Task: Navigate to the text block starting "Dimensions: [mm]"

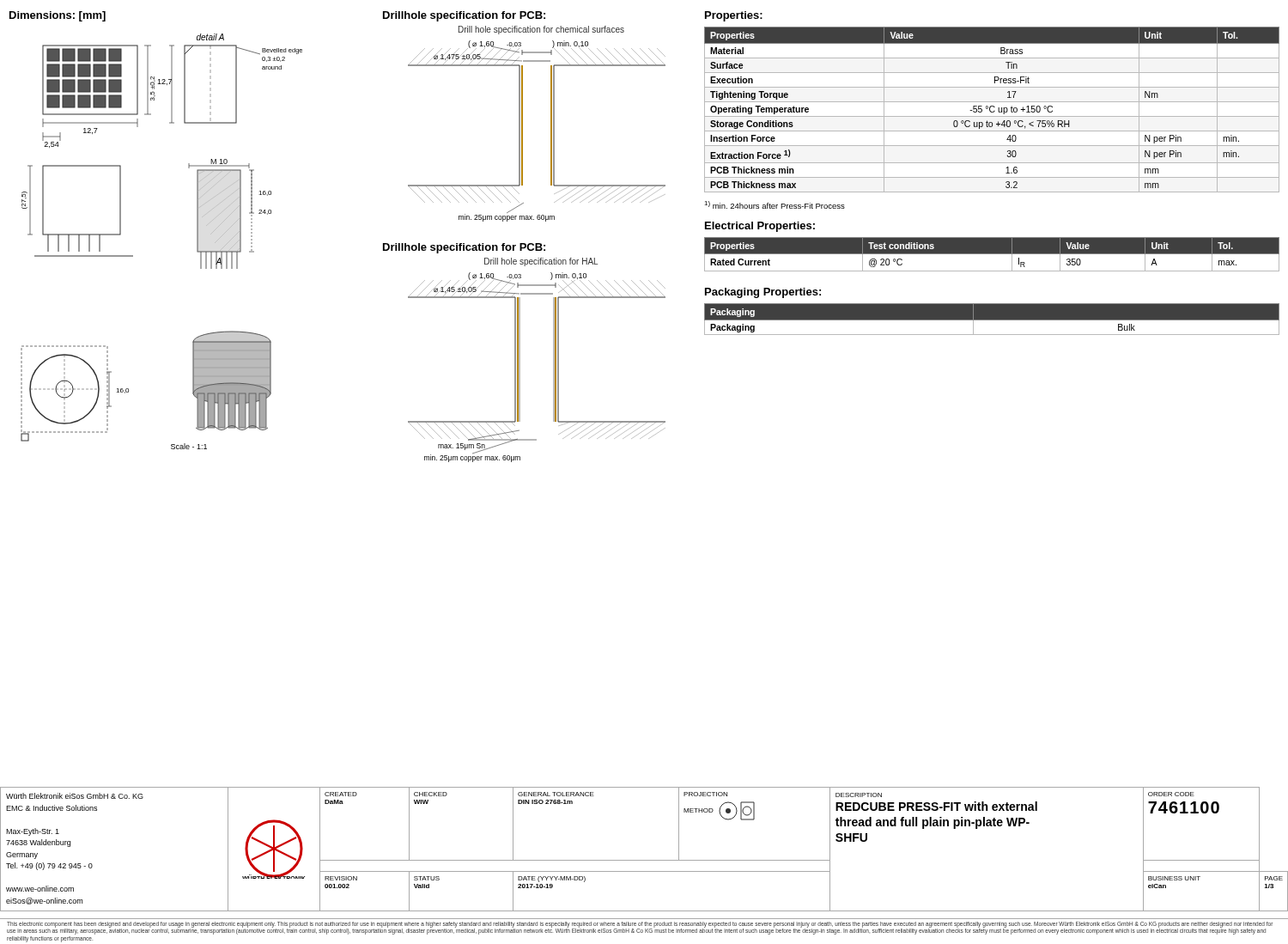Action: click(x=57, y=15)
